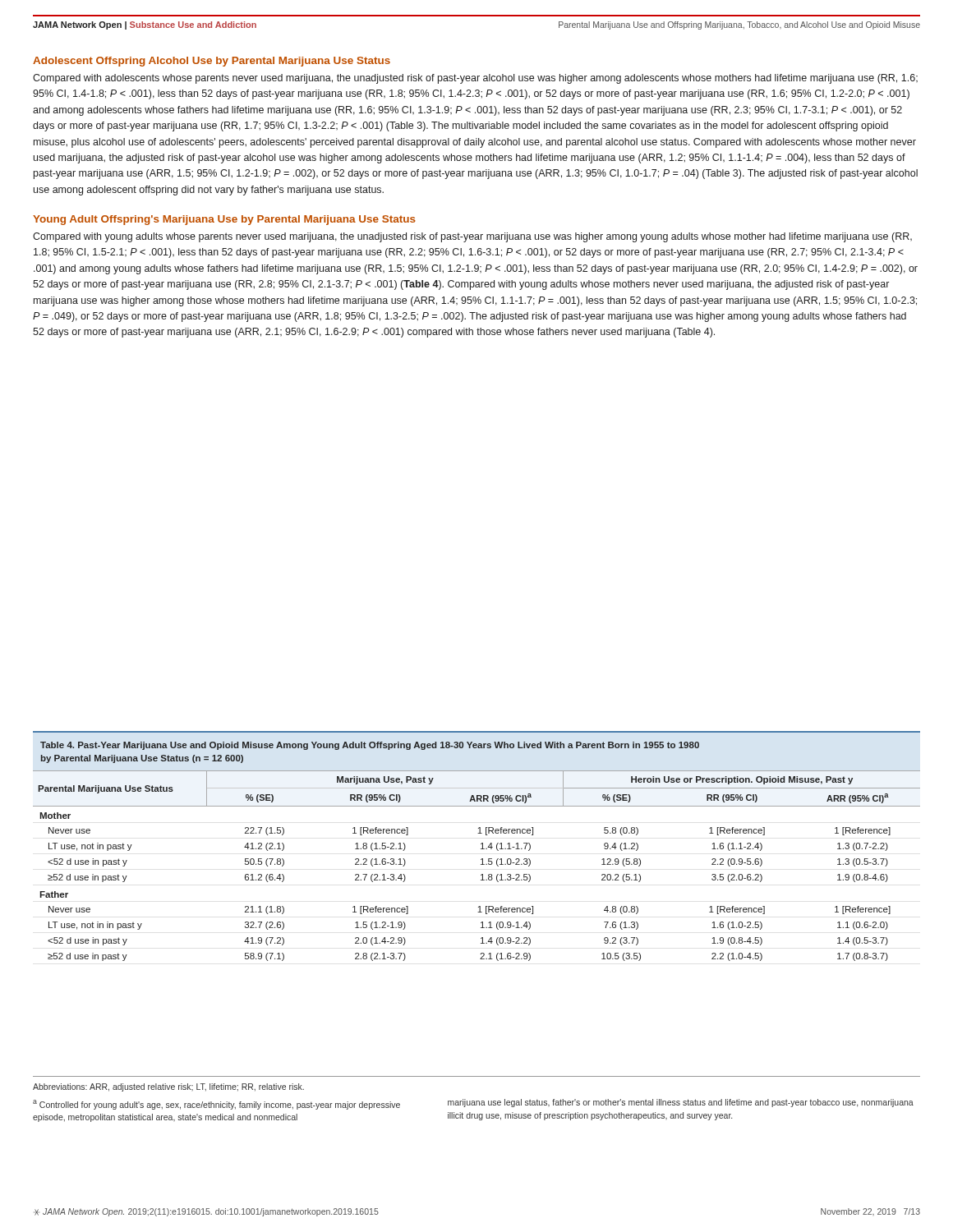Find the text starting "Young Adult Offspring's Marijuana Use by"
Viewport: 953px width, 1232px height.
(x=224, y=219)
